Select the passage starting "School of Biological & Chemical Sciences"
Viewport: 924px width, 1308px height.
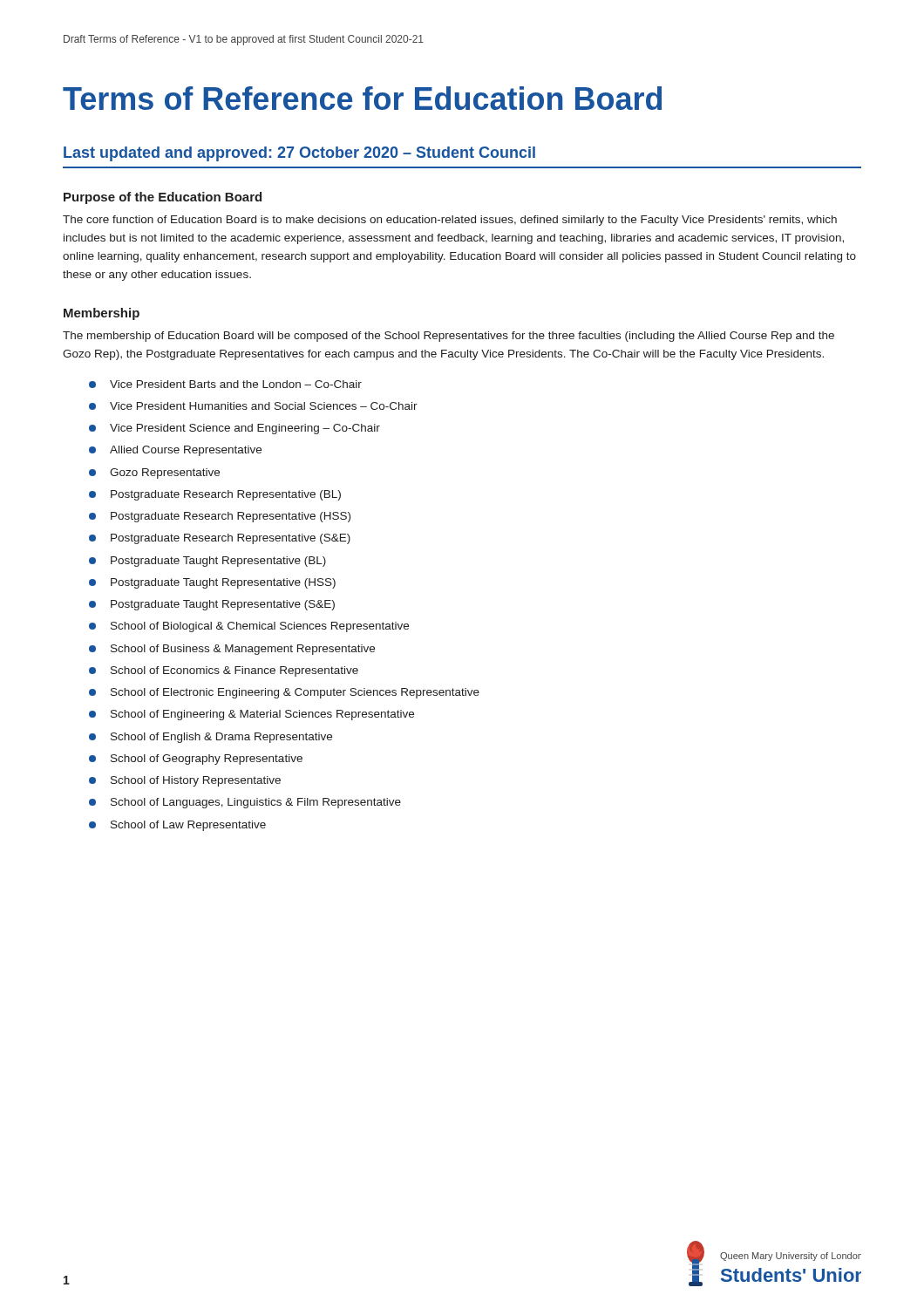click(x=249, y=627)
